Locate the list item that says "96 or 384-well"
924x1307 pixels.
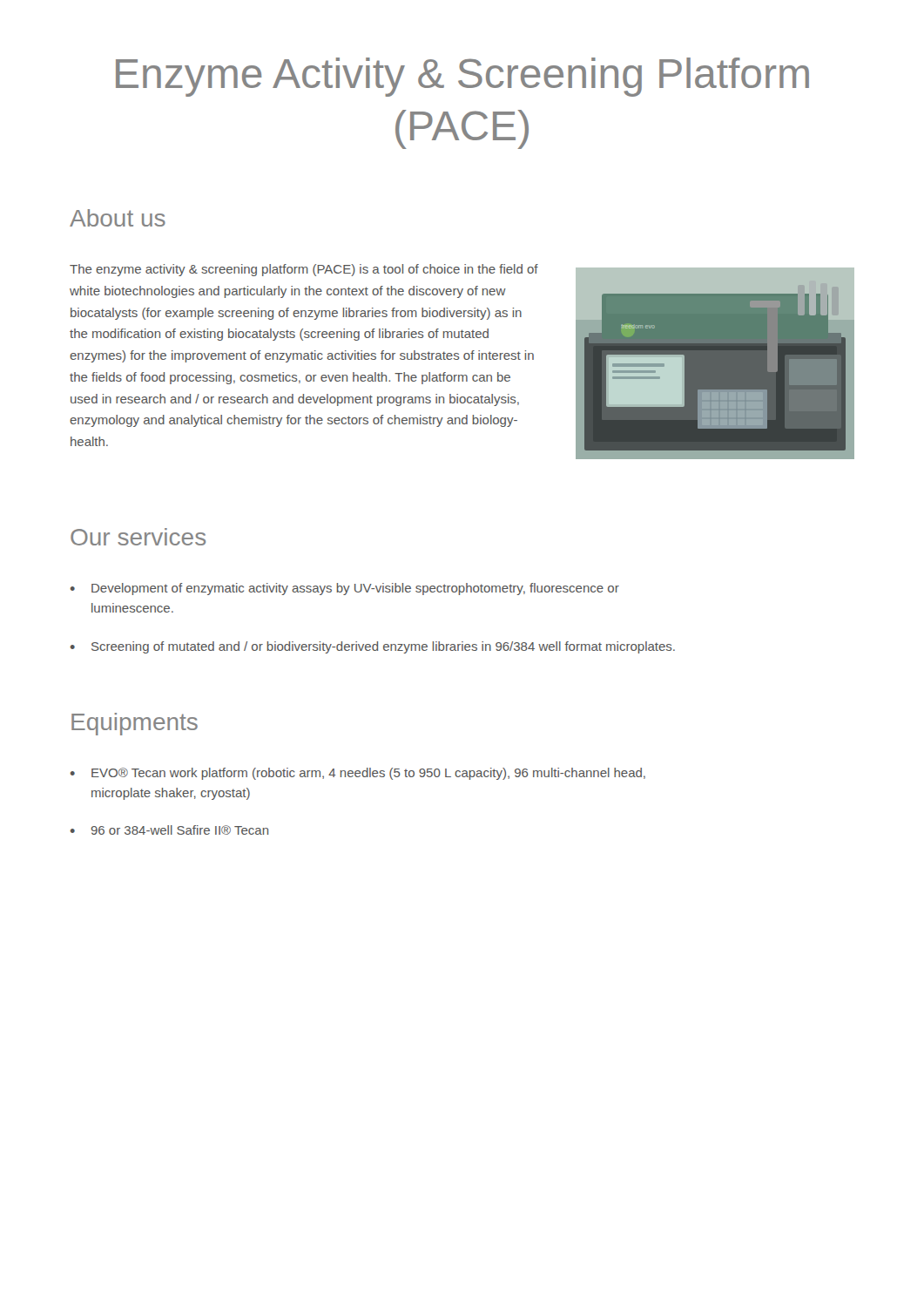click(180, 830)
